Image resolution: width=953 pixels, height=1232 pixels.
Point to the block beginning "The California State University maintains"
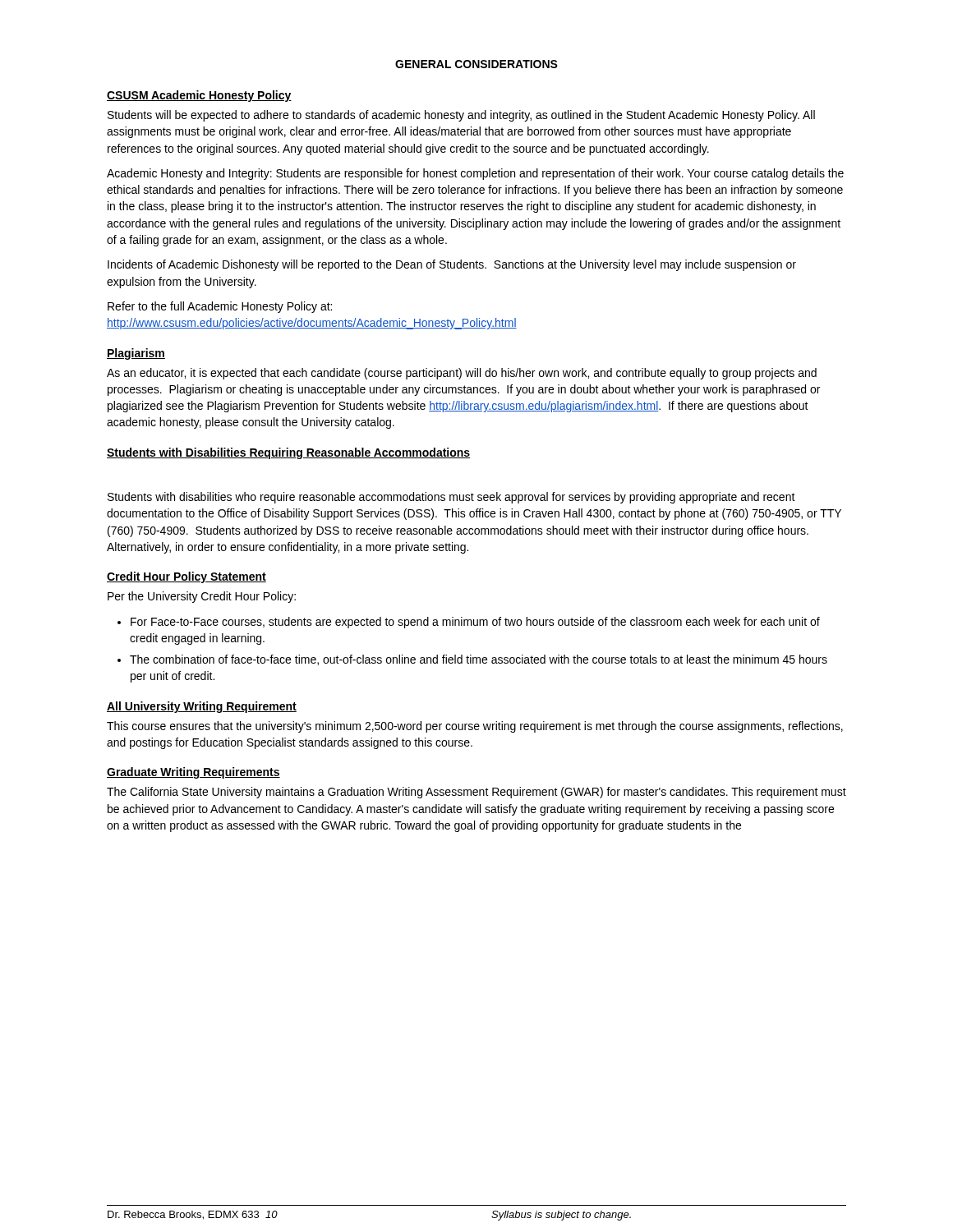tap(476, 809)
